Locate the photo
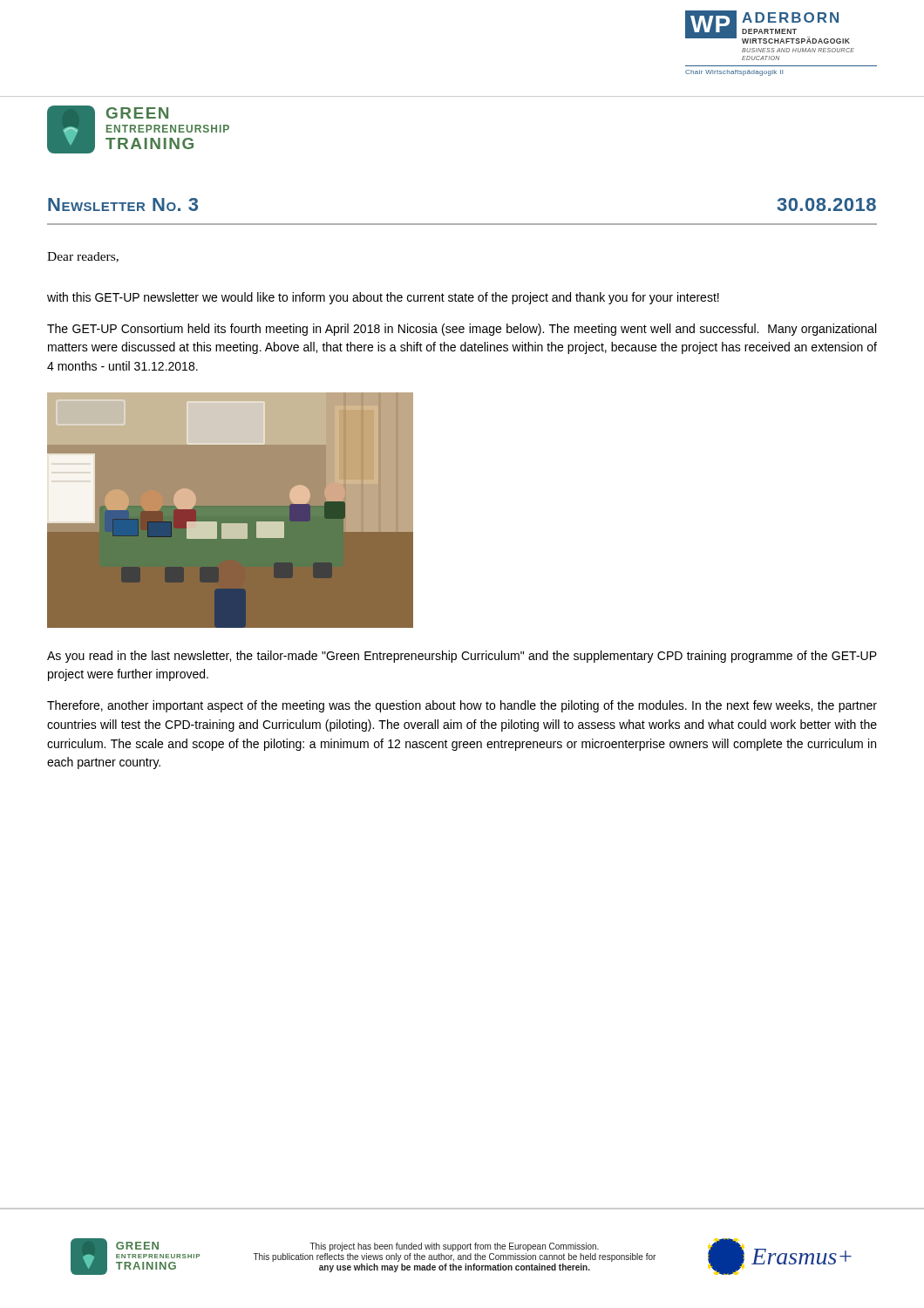The height and width of the screenshot is (1308, 924). click(230, 512)
